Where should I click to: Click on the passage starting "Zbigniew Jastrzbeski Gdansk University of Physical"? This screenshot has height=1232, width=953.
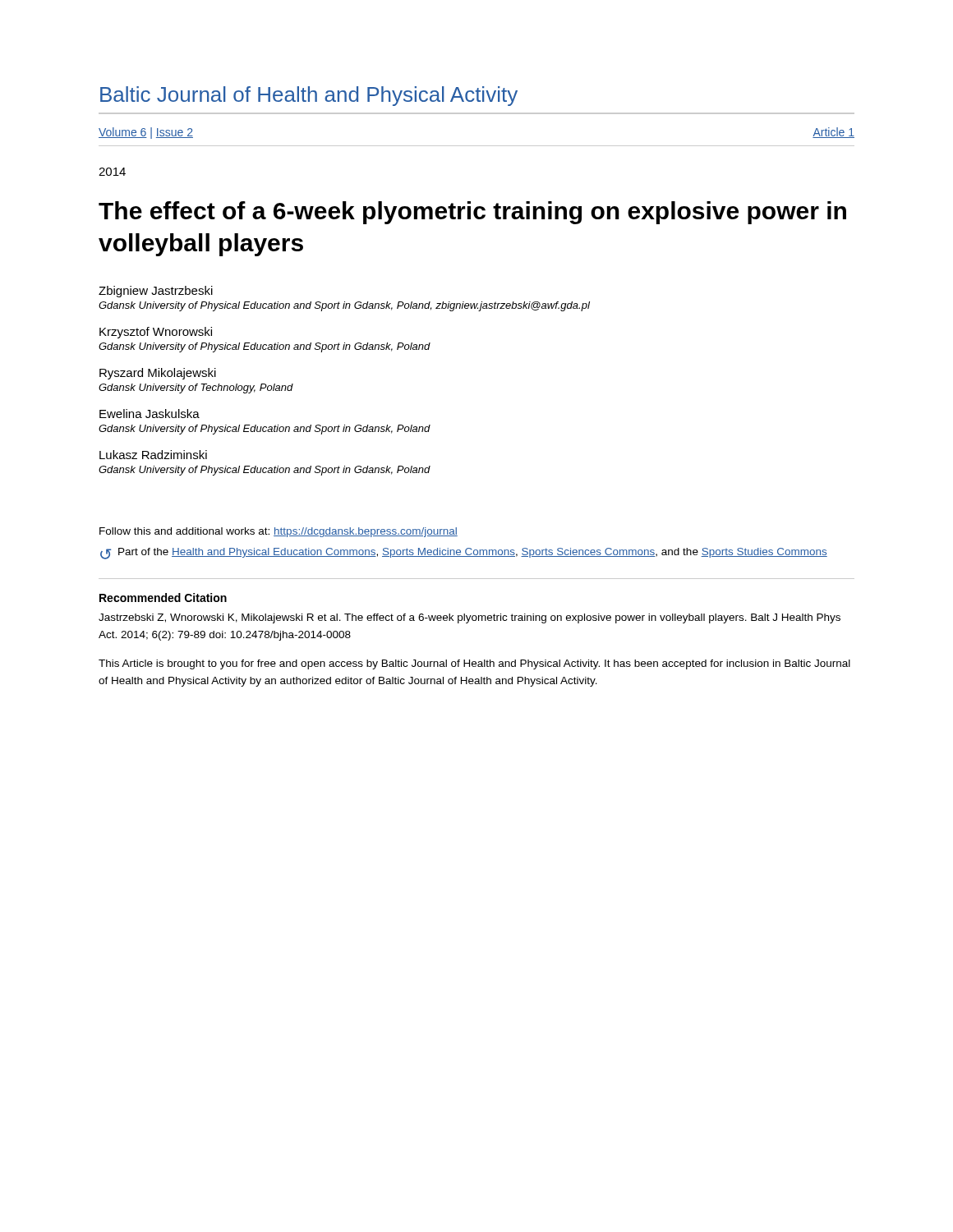tap(476, 297)
